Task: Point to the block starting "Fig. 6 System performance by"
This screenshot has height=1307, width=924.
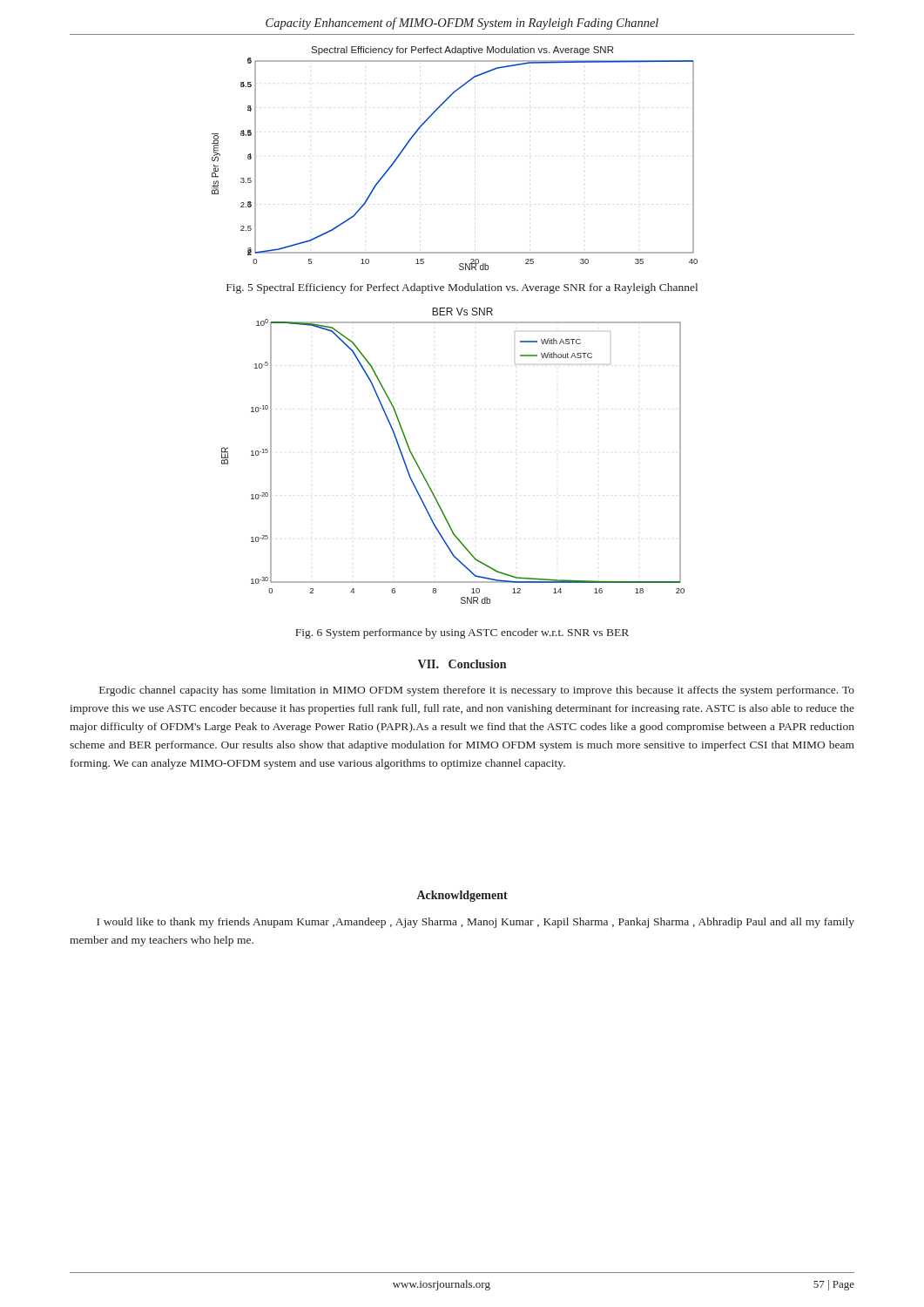Action: tap(462, 632)
